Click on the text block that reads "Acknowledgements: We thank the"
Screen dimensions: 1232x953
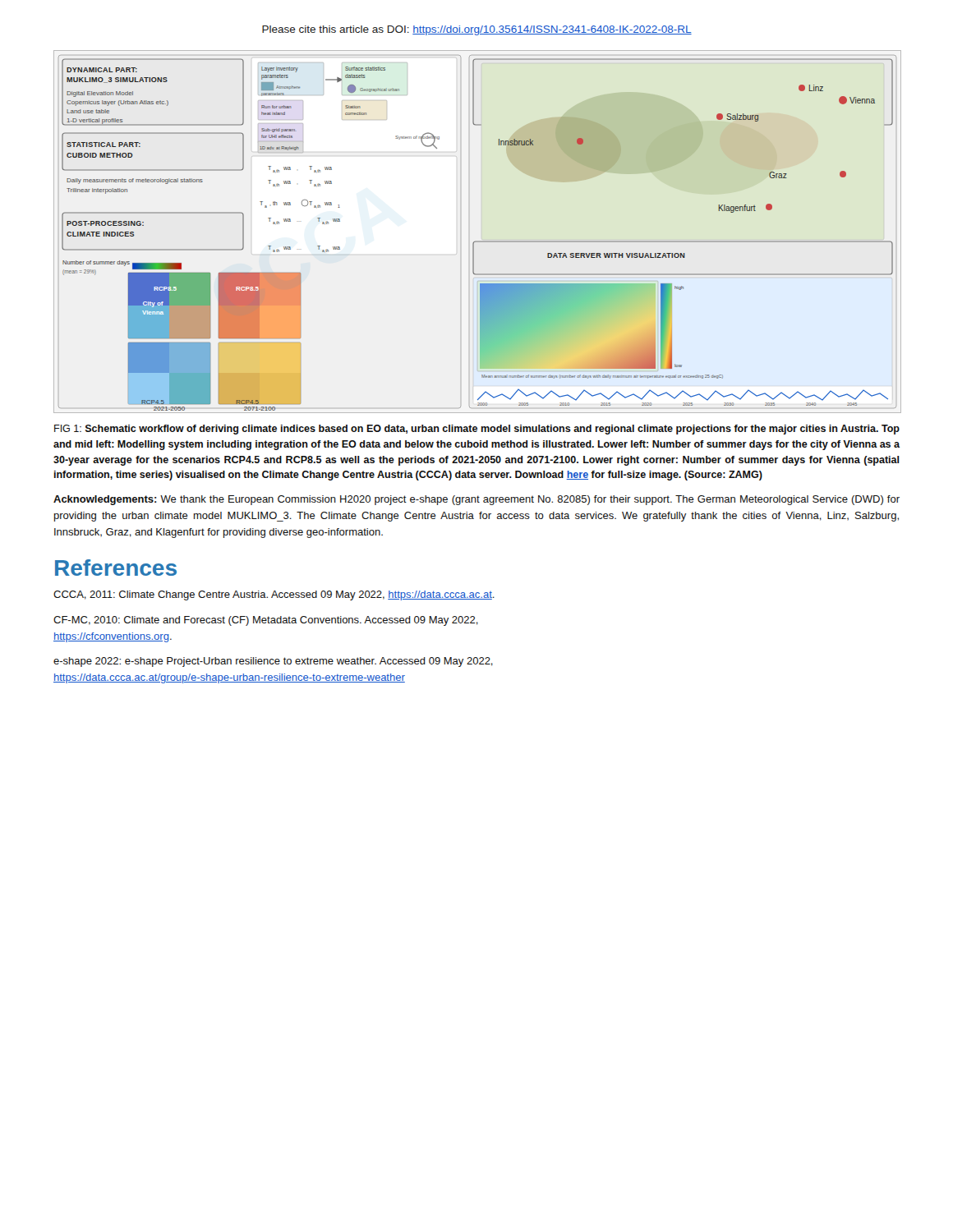(476, 516)
